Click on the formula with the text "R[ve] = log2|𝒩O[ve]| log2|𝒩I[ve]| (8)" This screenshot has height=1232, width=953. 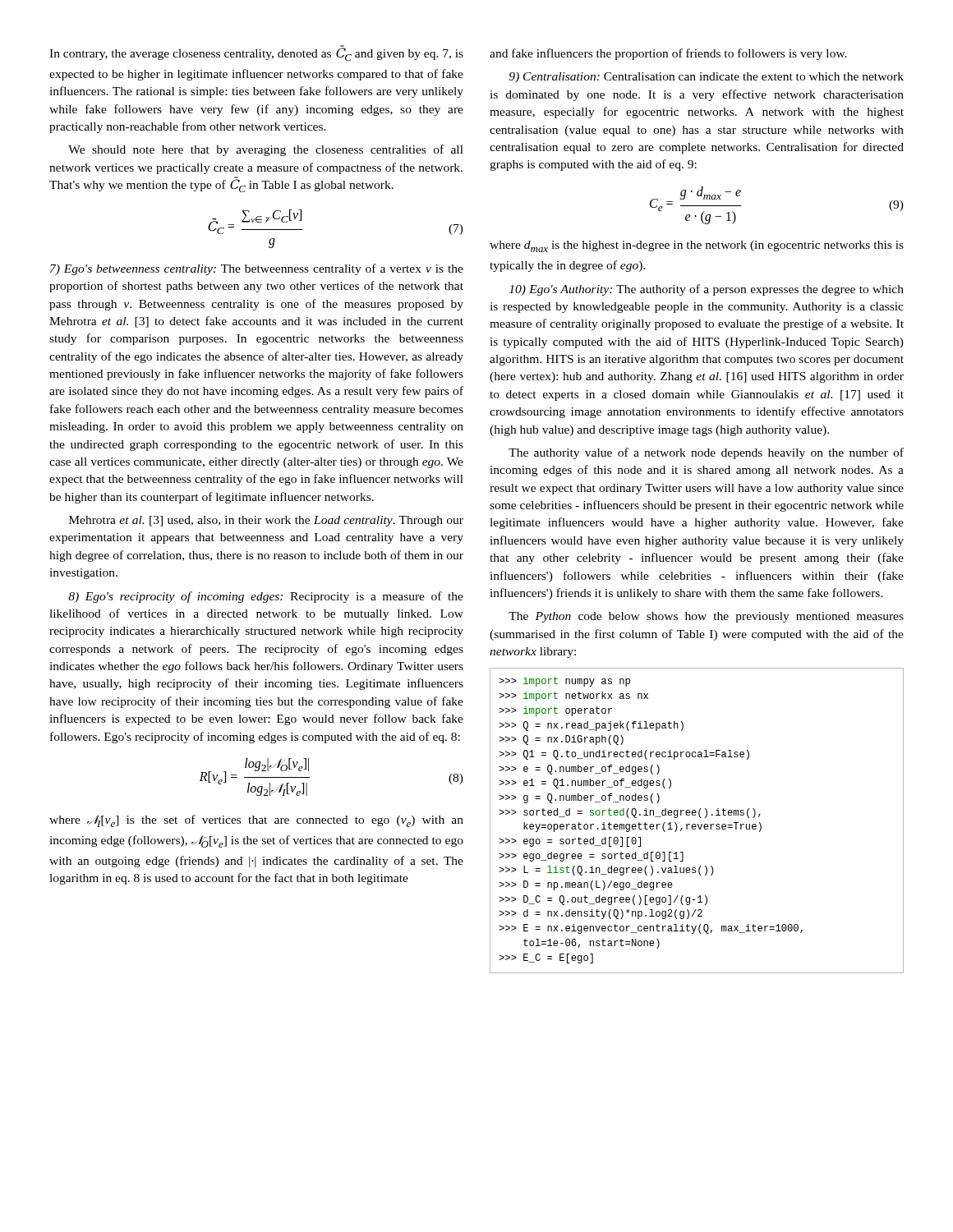tap(256, 778)
